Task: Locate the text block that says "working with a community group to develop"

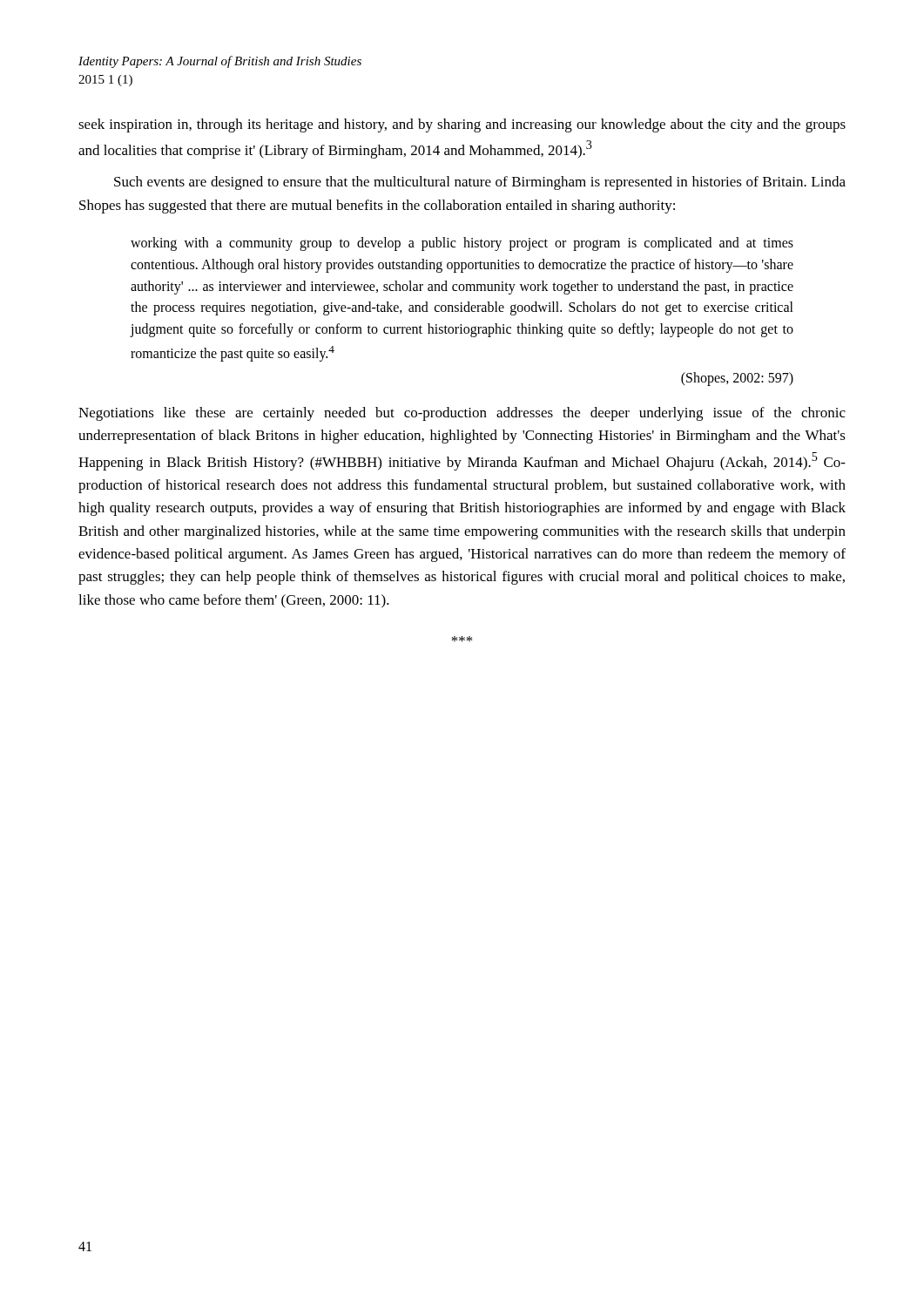Action: 462,299
